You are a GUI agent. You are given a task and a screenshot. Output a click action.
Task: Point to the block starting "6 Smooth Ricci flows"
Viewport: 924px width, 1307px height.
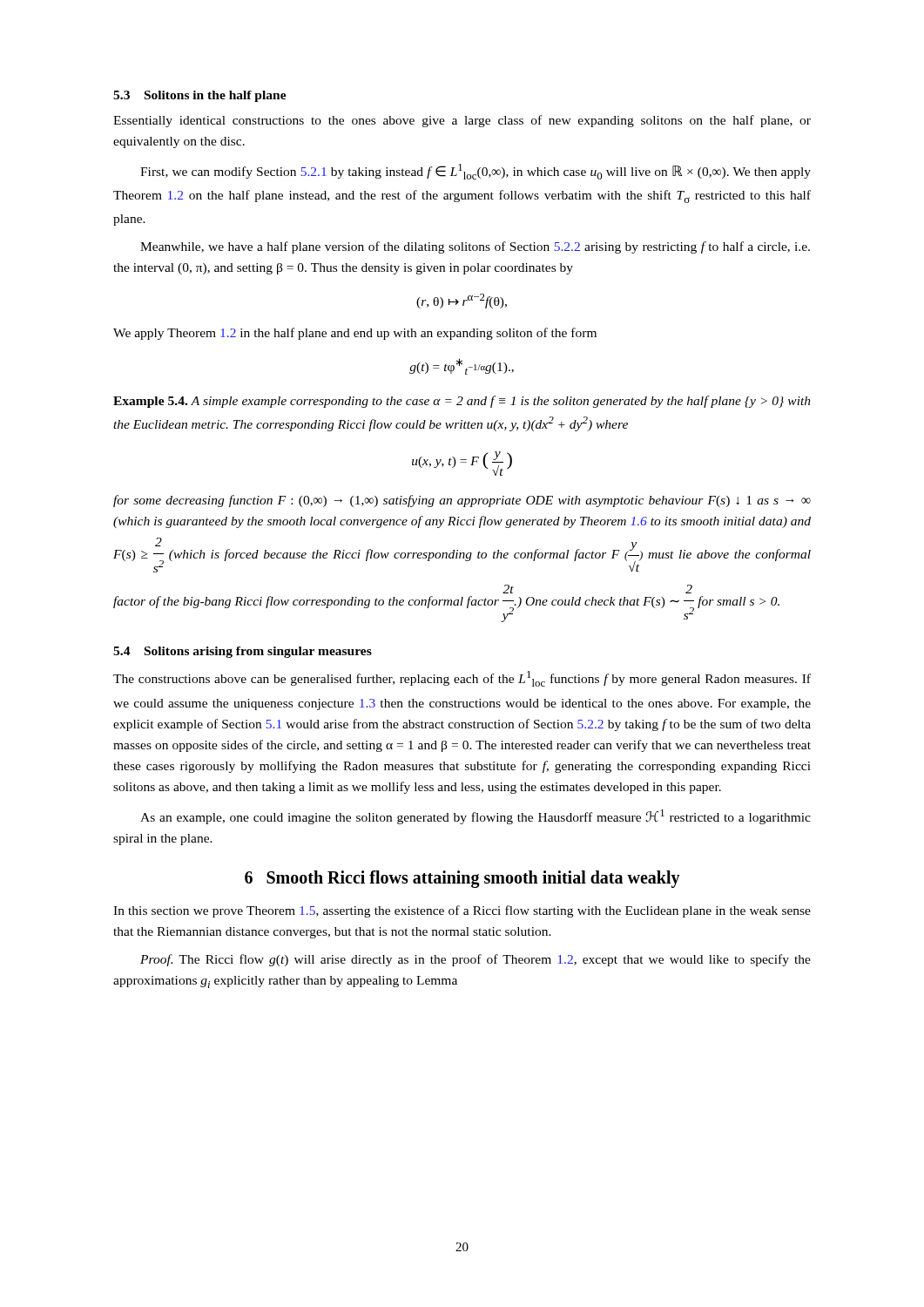click(x=462, y=877)
